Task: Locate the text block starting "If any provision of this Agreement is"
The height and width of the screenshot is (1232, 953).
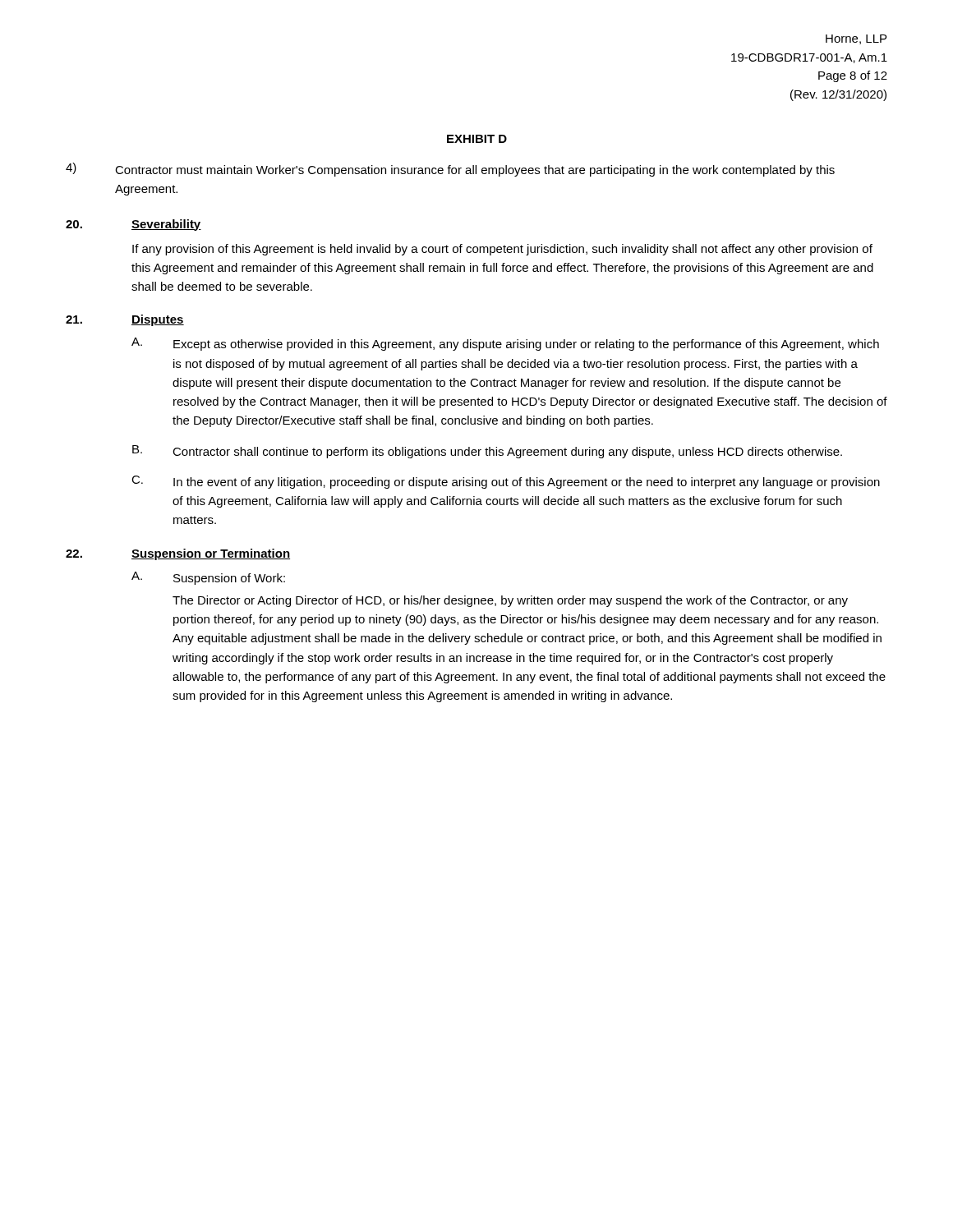Action: (x=502, y=267)
